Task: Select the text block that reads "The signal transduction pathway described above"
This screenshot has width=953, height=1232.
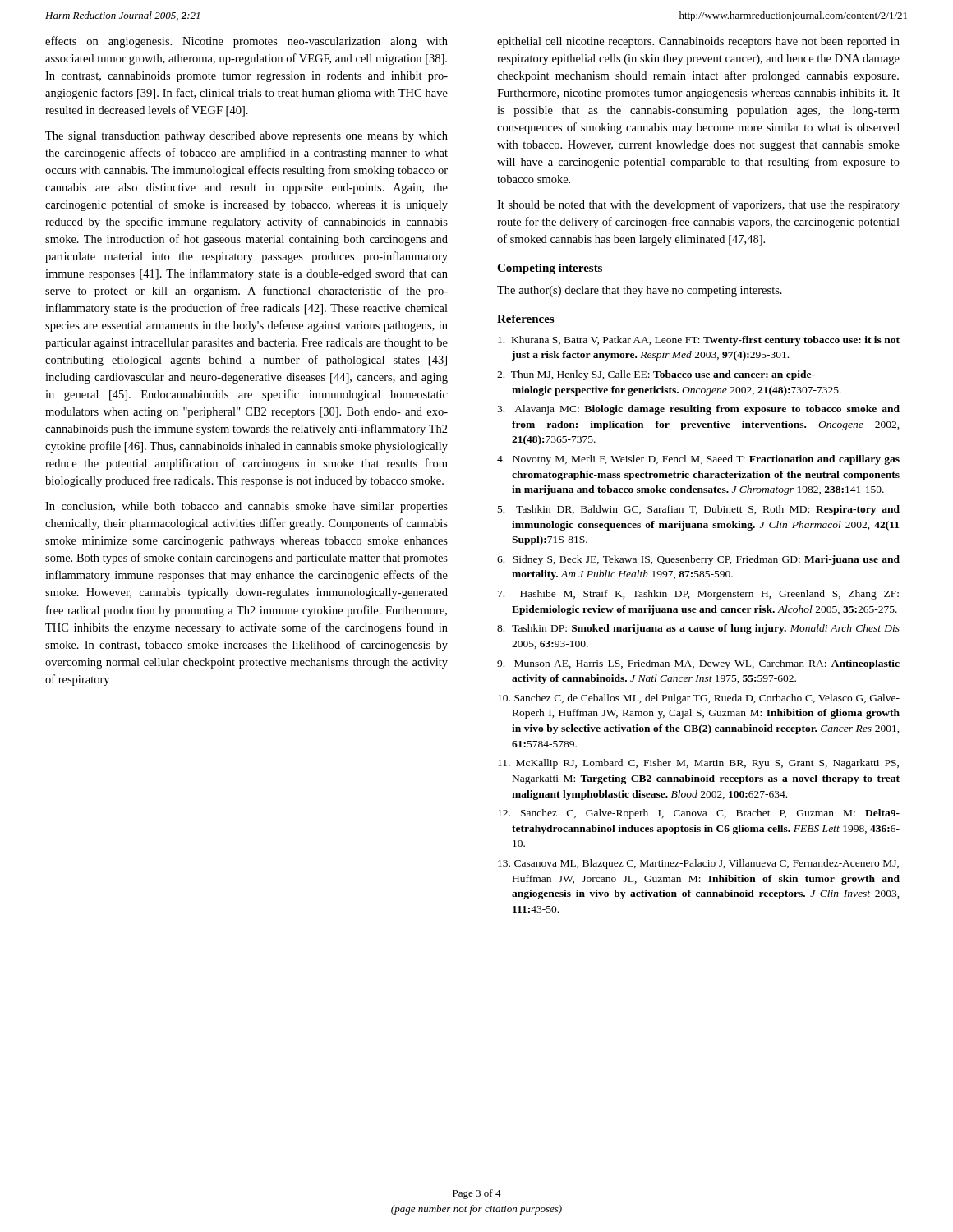Action: (246, 309)
